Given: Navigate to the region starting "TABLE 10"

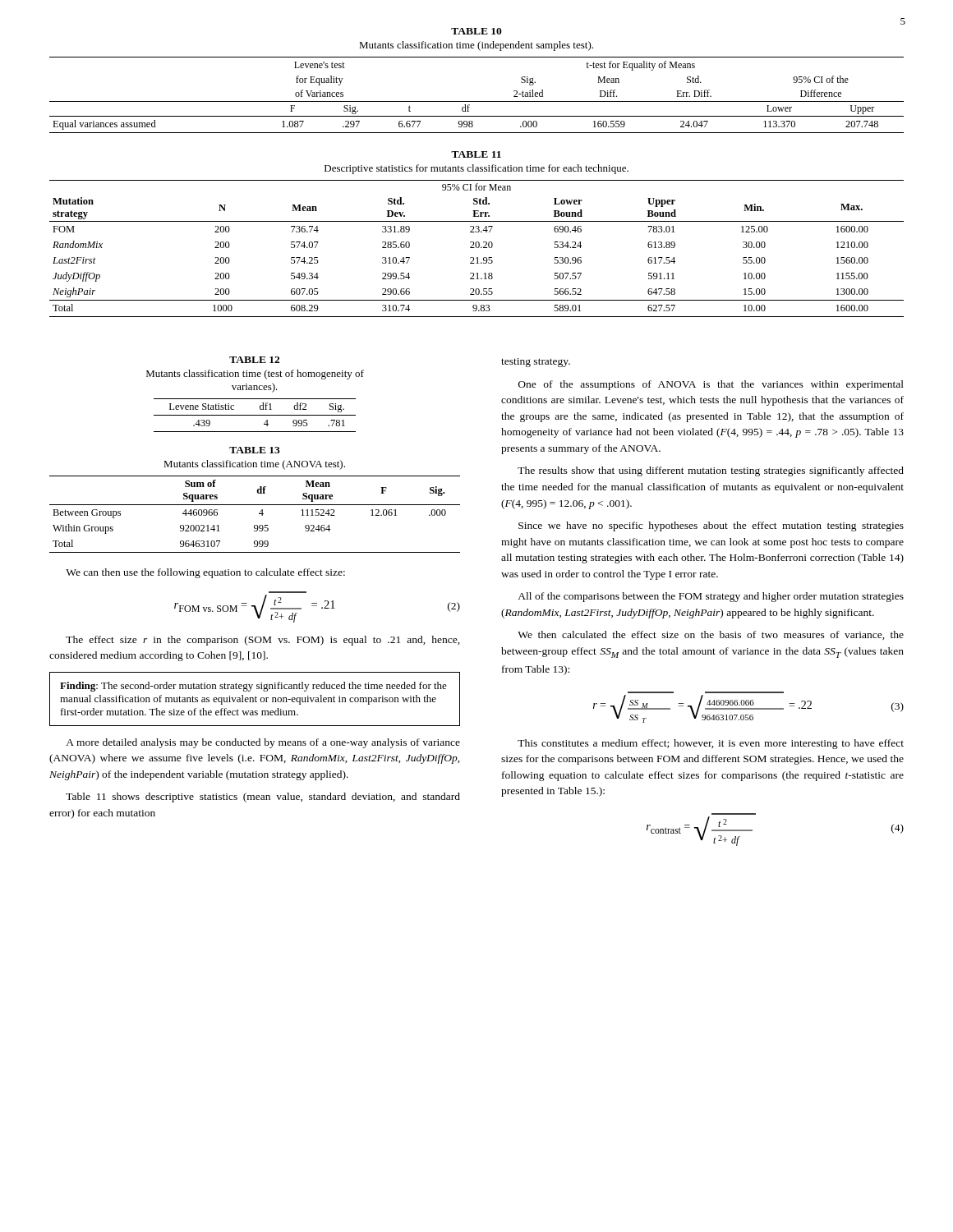Looking at the screenshot, I should (476, 31).
